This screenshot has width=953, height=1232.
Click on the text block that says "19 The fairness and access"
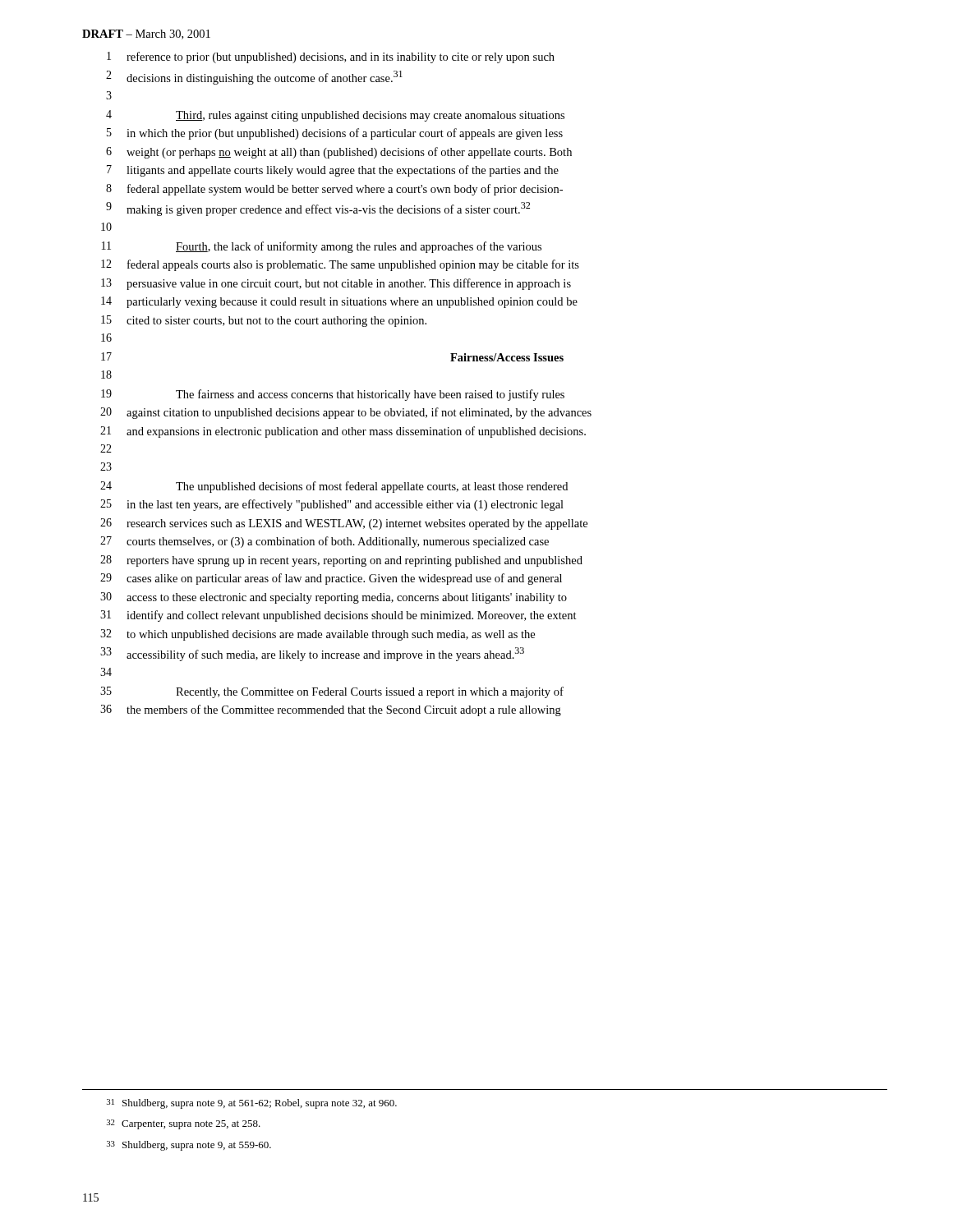pyautogui.click(x=485, y=413)
